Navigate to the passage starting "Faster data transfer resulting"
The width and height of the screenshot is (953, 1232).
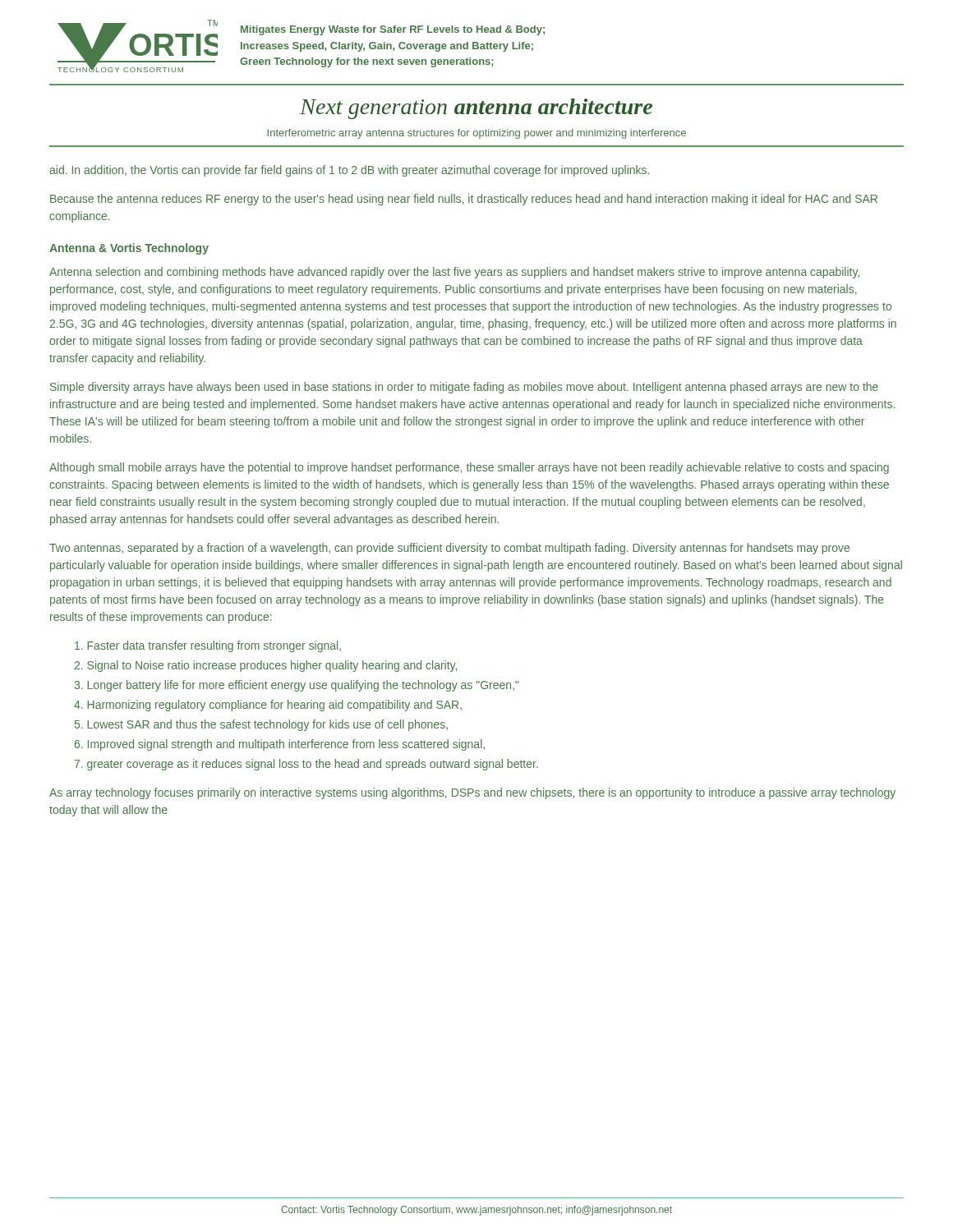[208, 645]
